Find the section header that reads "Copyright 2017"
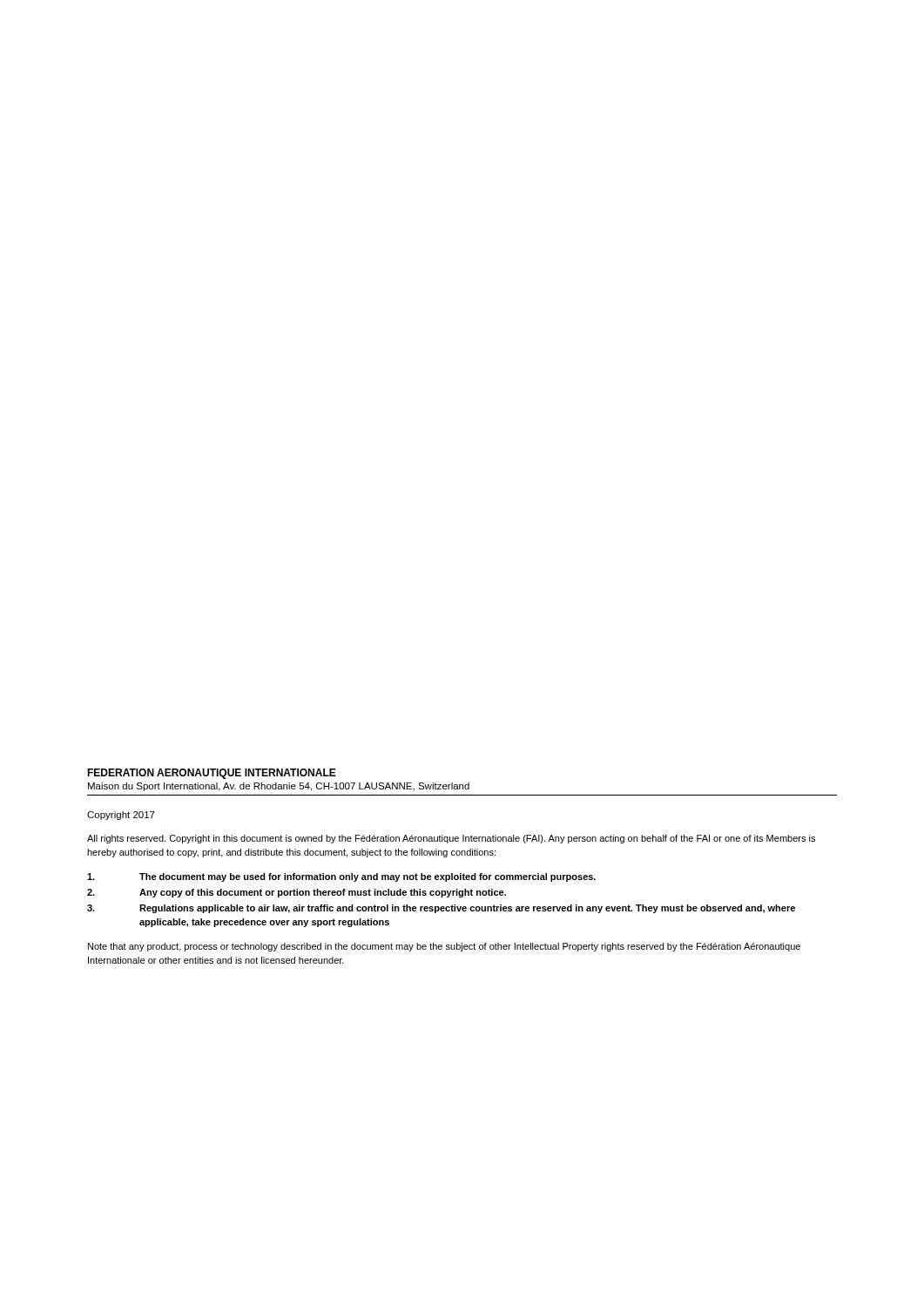 coord(121,815)
